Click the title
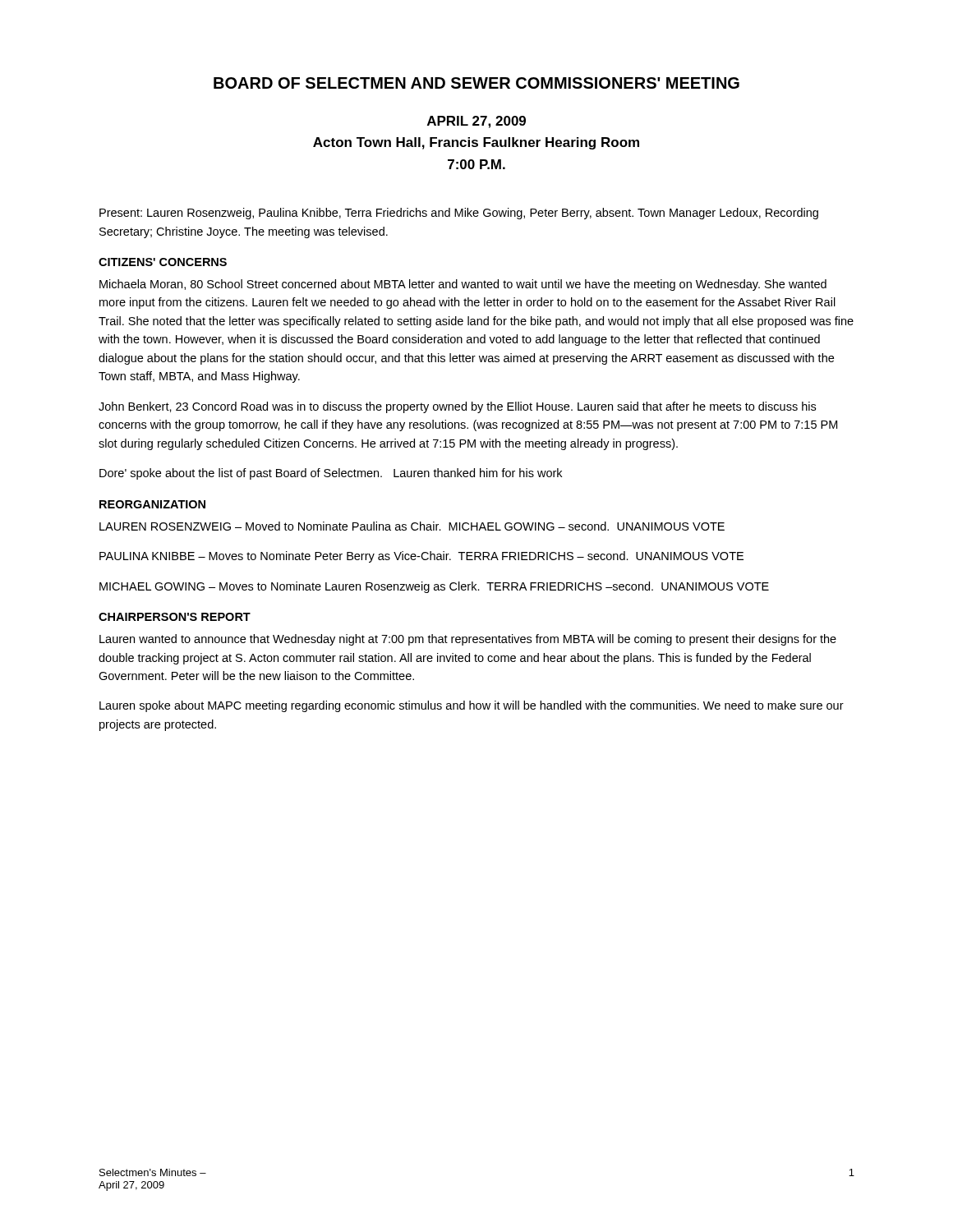 [x=476, y=83]
